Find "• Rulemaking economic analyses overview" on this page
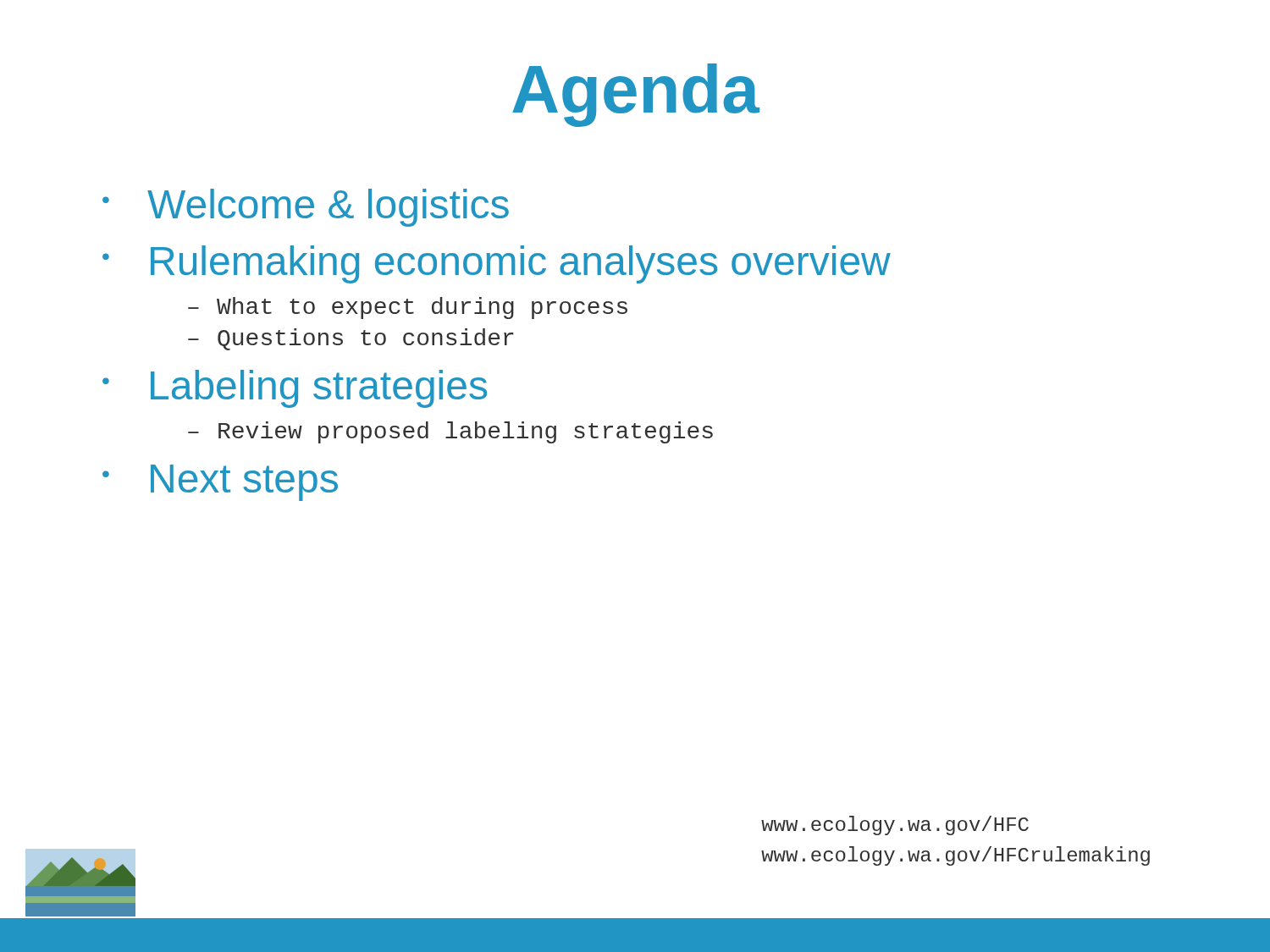This screenshot has height=952, width=1270. click(496, 261)
